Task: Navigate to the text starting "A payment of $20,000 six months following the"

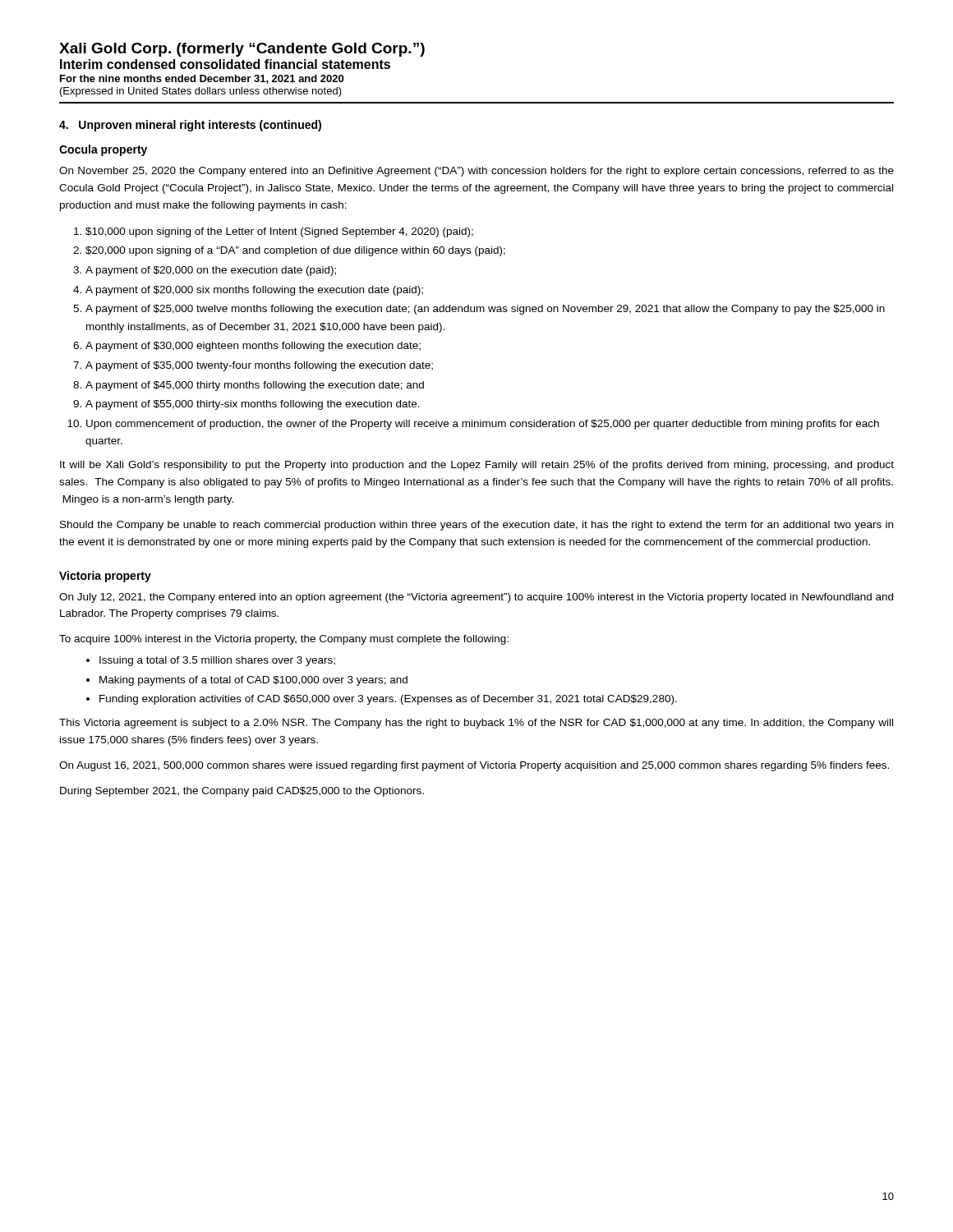Action: tap(255, 289)
